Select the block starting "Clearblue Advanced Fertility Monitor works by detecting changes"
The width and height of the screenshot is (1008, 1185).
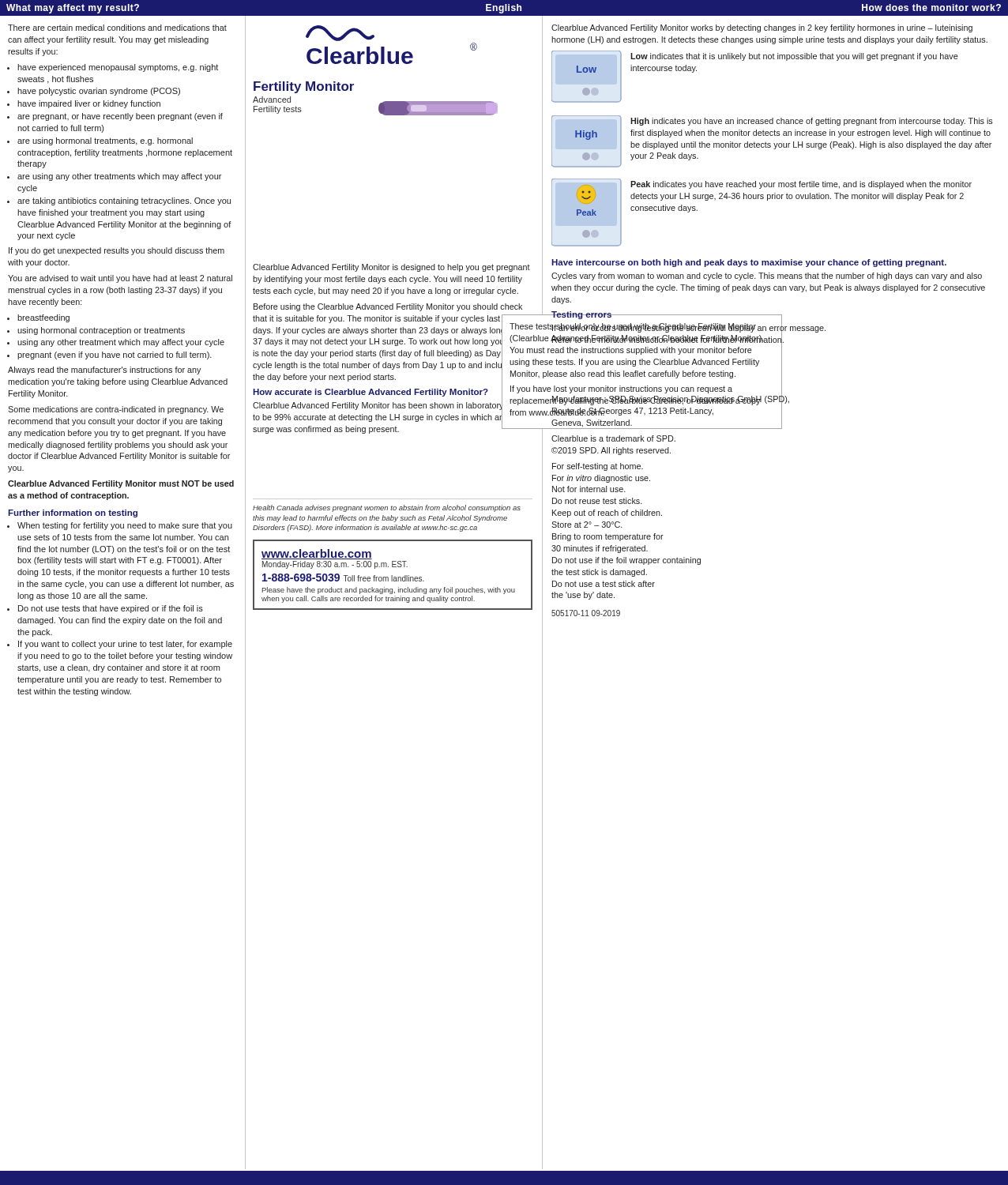[x=770, y=34]
